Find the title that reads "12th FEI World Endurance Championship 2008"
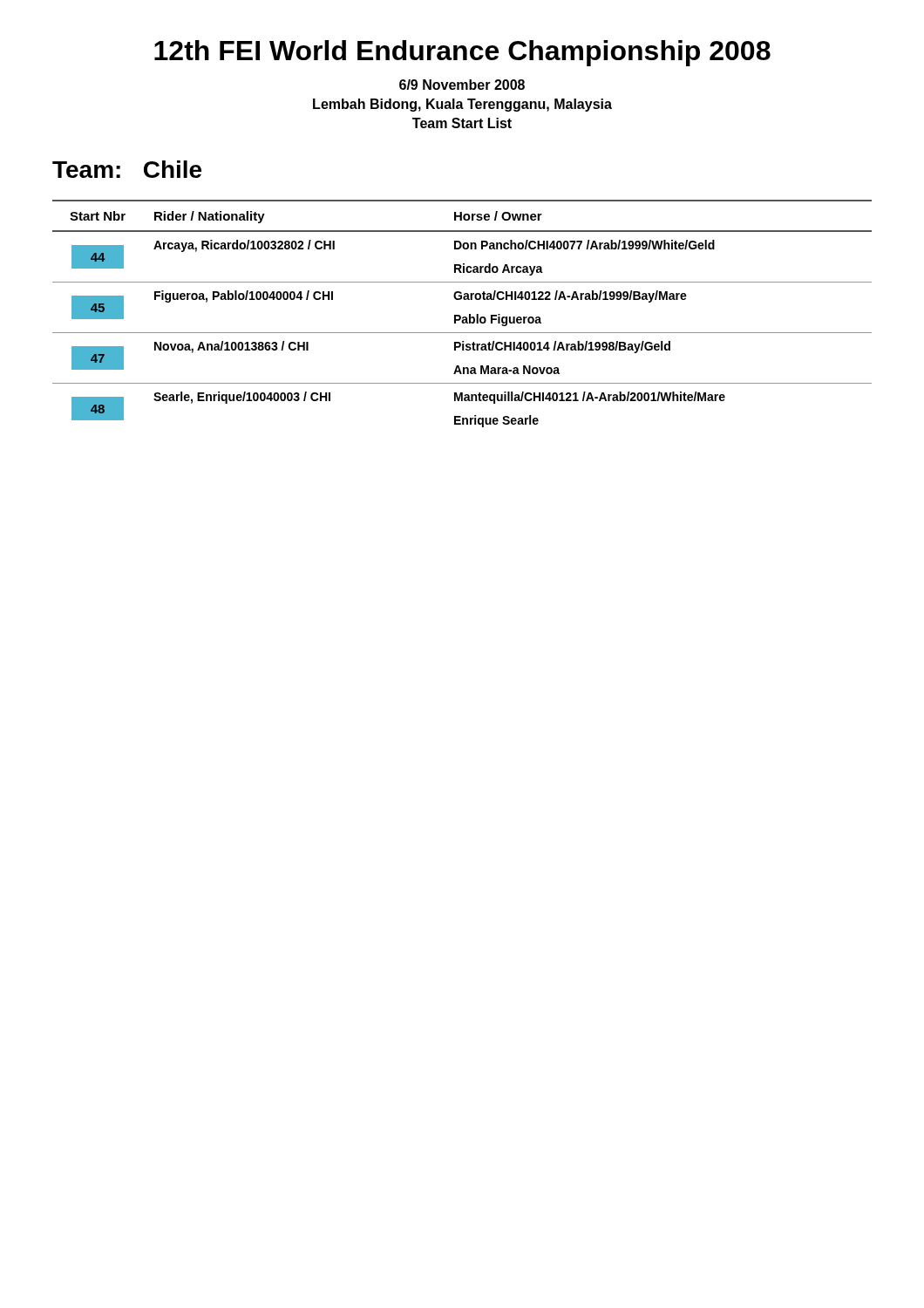This screenshot has height=1308, width=924. point(462,51)
